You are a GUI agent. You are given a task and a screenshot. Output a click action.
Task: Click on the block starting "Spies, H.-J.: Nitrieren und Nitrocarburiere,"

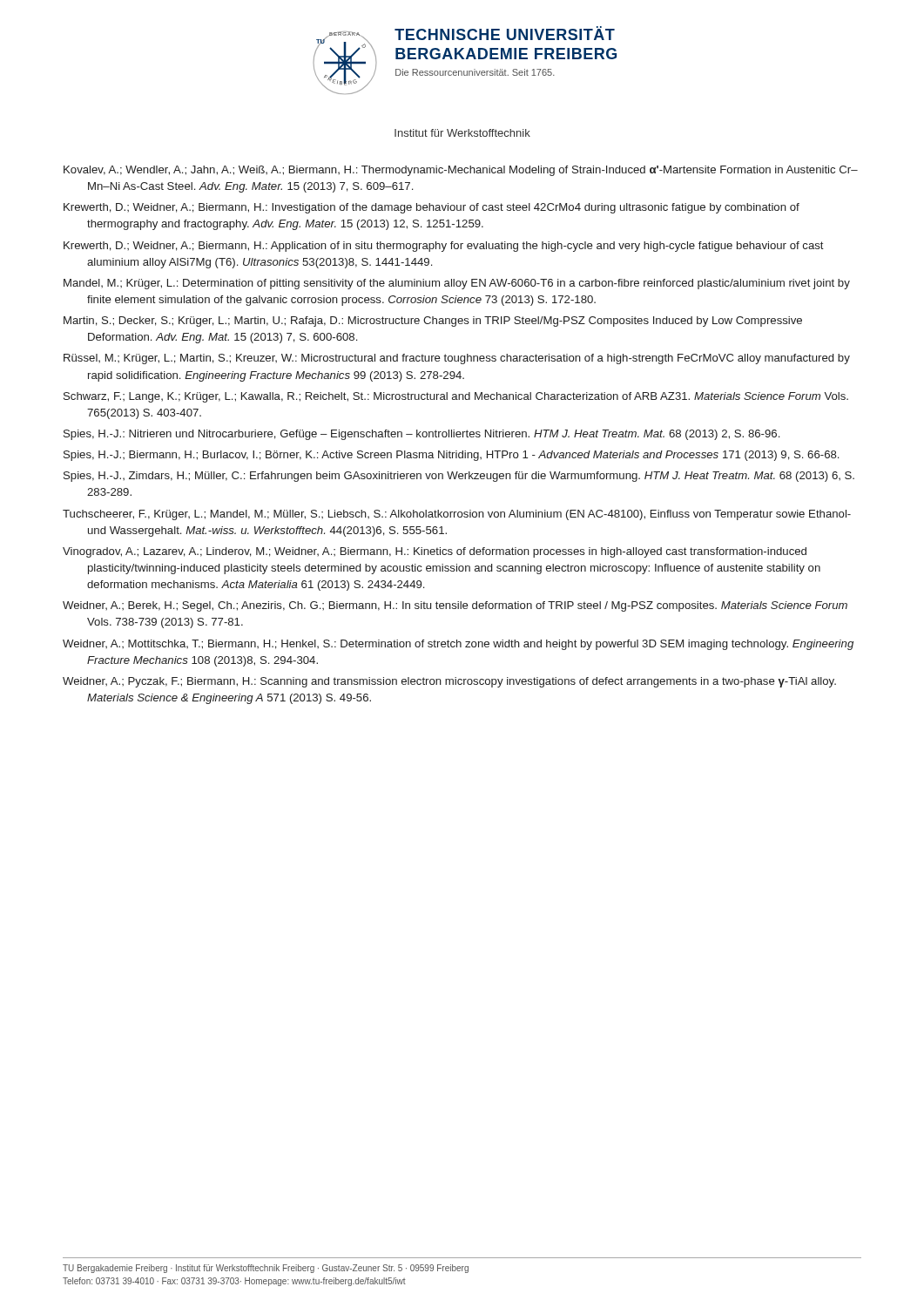422,433
